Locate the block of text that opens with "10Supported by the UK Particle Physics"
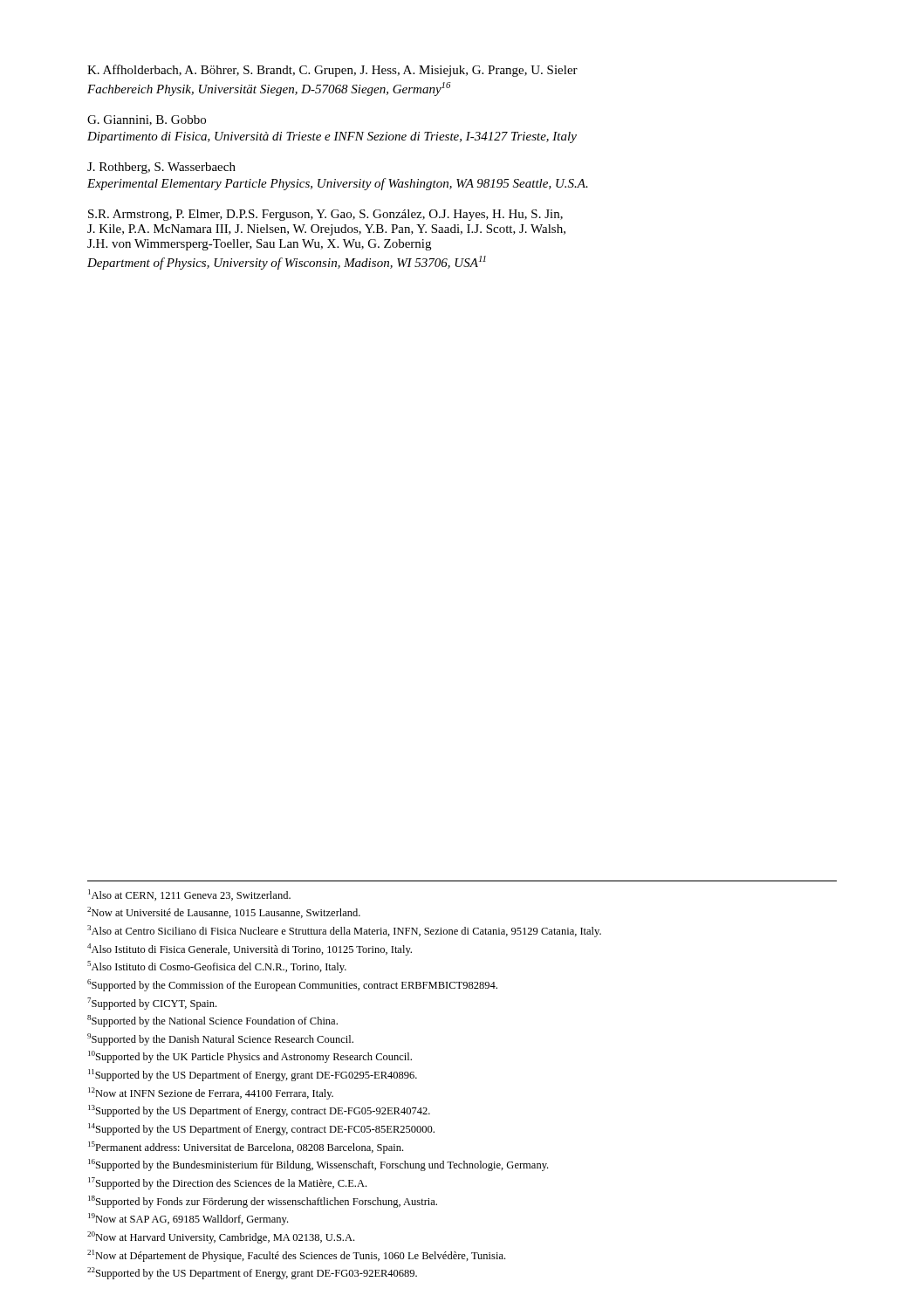924x1309 pixels. click(250, 1057)
